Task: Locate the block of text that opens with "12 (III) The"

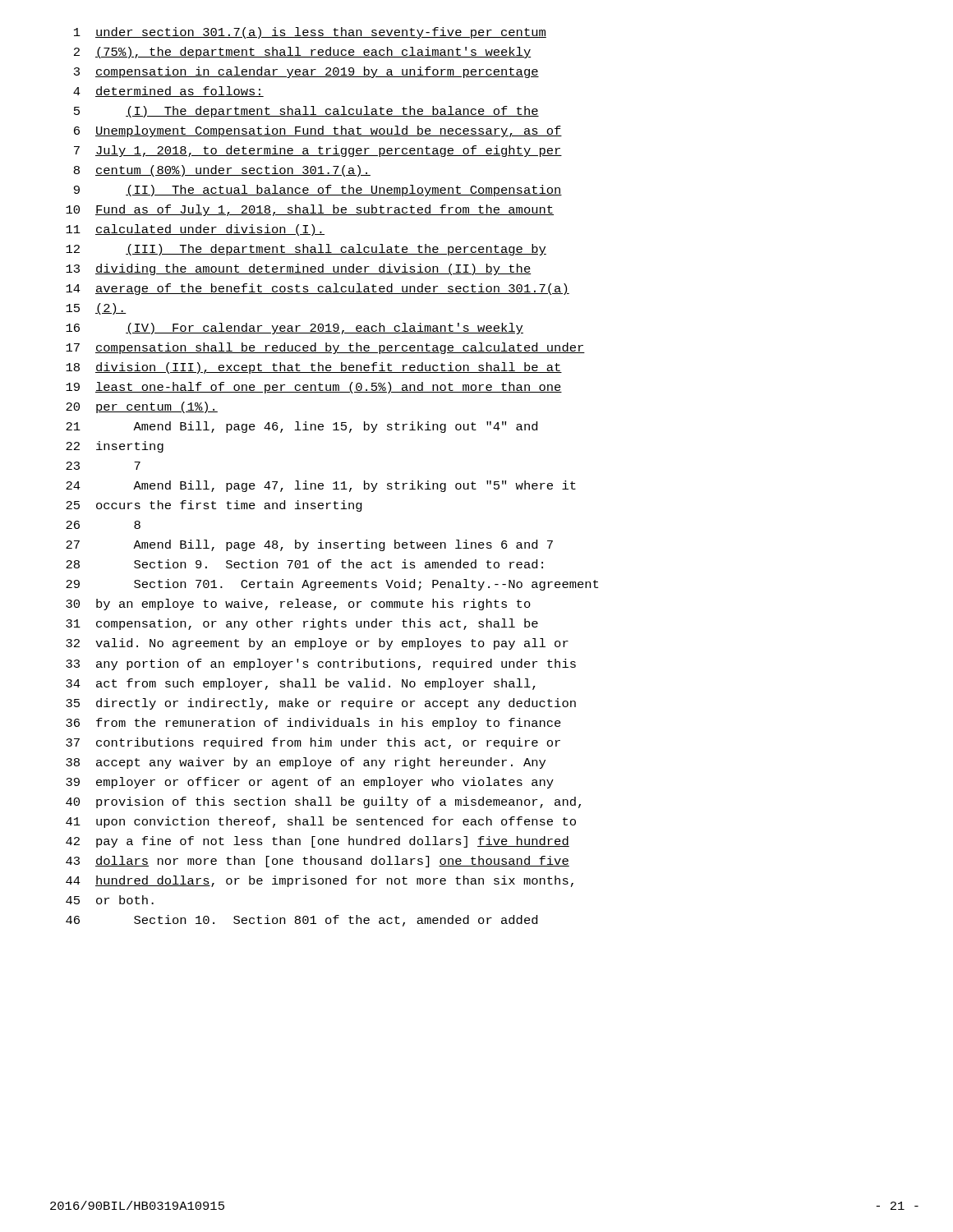Action: 302,250
